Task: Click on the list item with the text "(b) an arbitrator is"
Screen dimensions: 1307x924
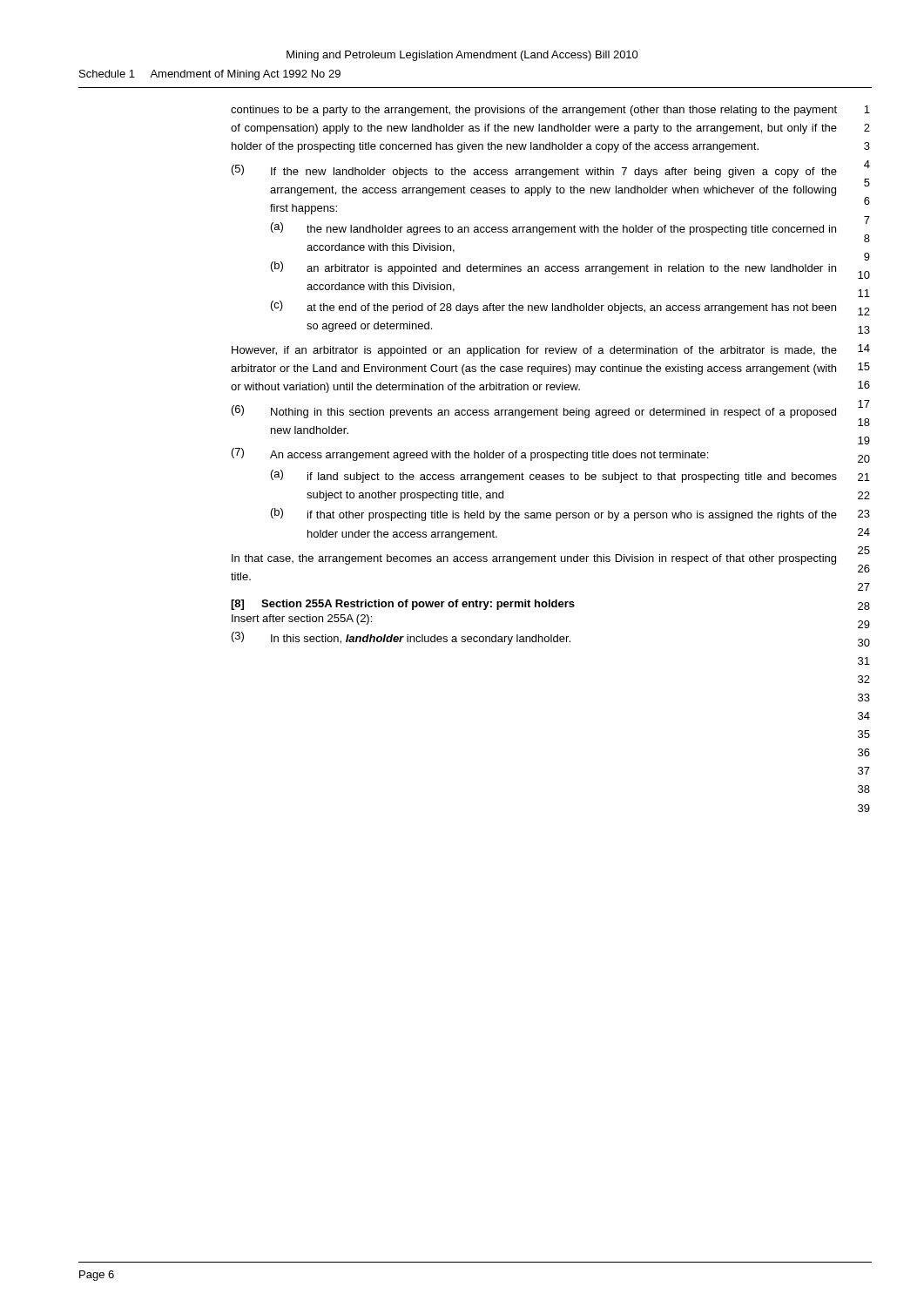Action: coord(553,277)
